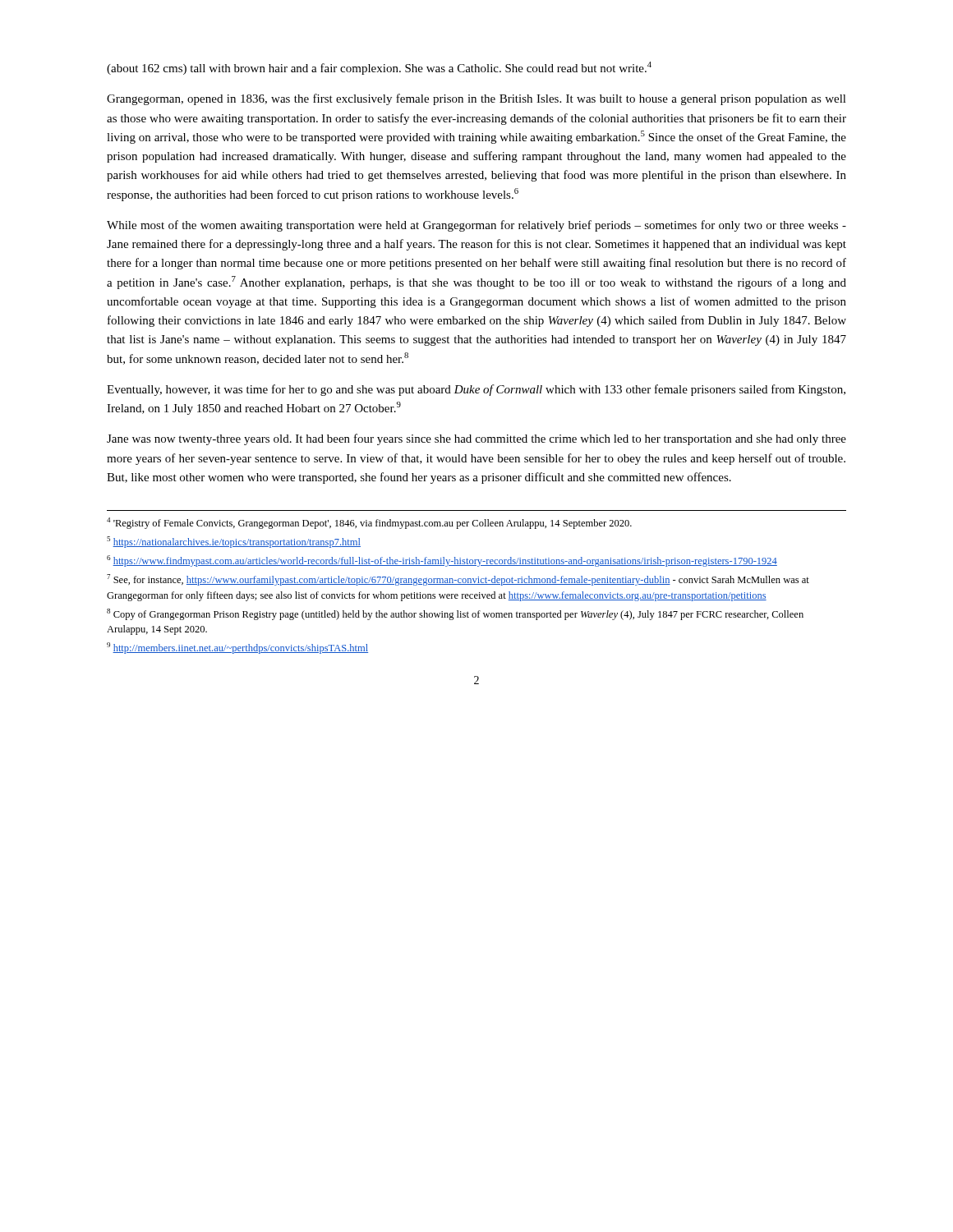
Task: Locate the text block starting "8 Copy of"
Action: pos(476,622)
